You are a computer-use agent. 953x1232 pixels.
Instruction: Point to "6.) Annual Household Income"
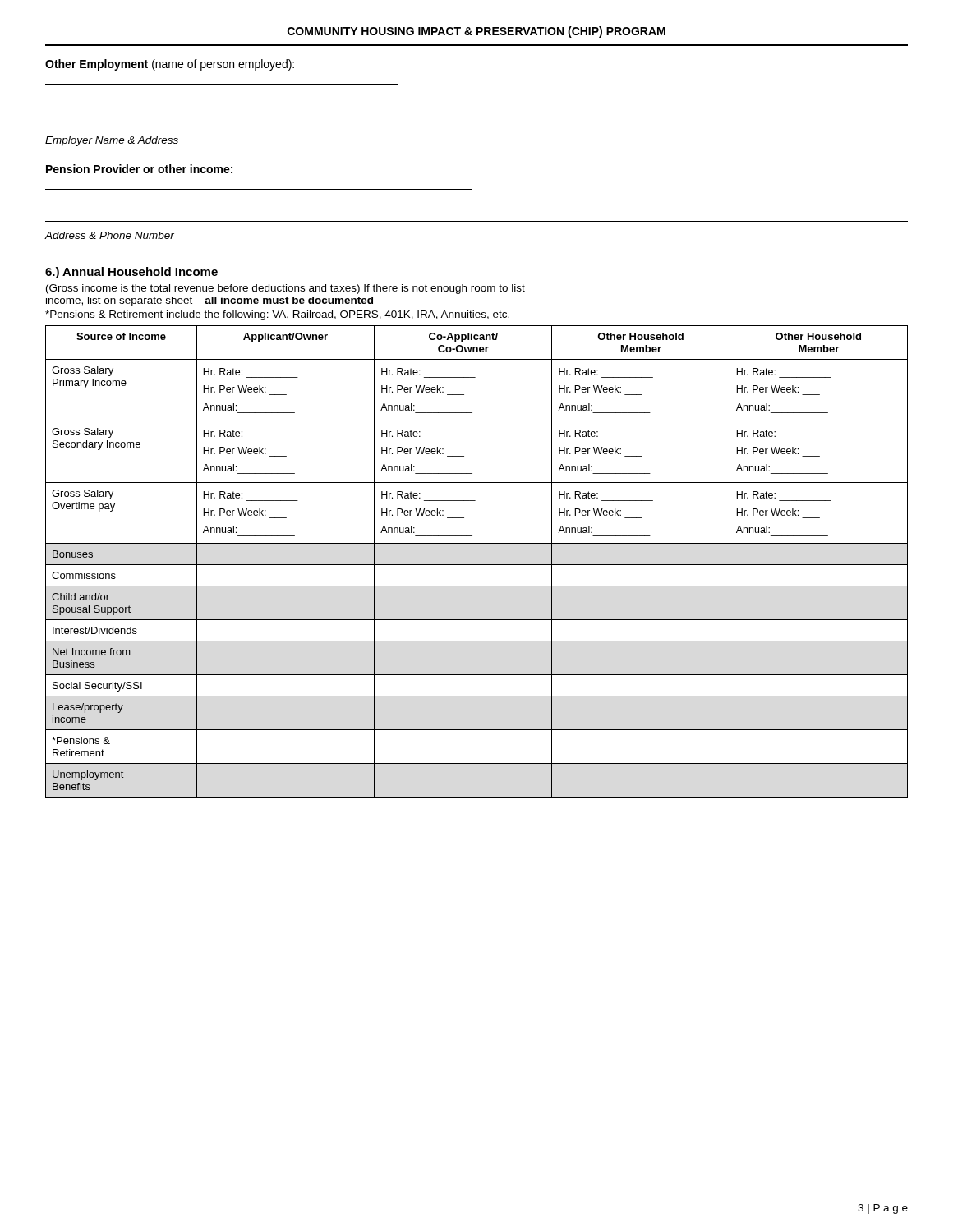(x=132, y=271)
